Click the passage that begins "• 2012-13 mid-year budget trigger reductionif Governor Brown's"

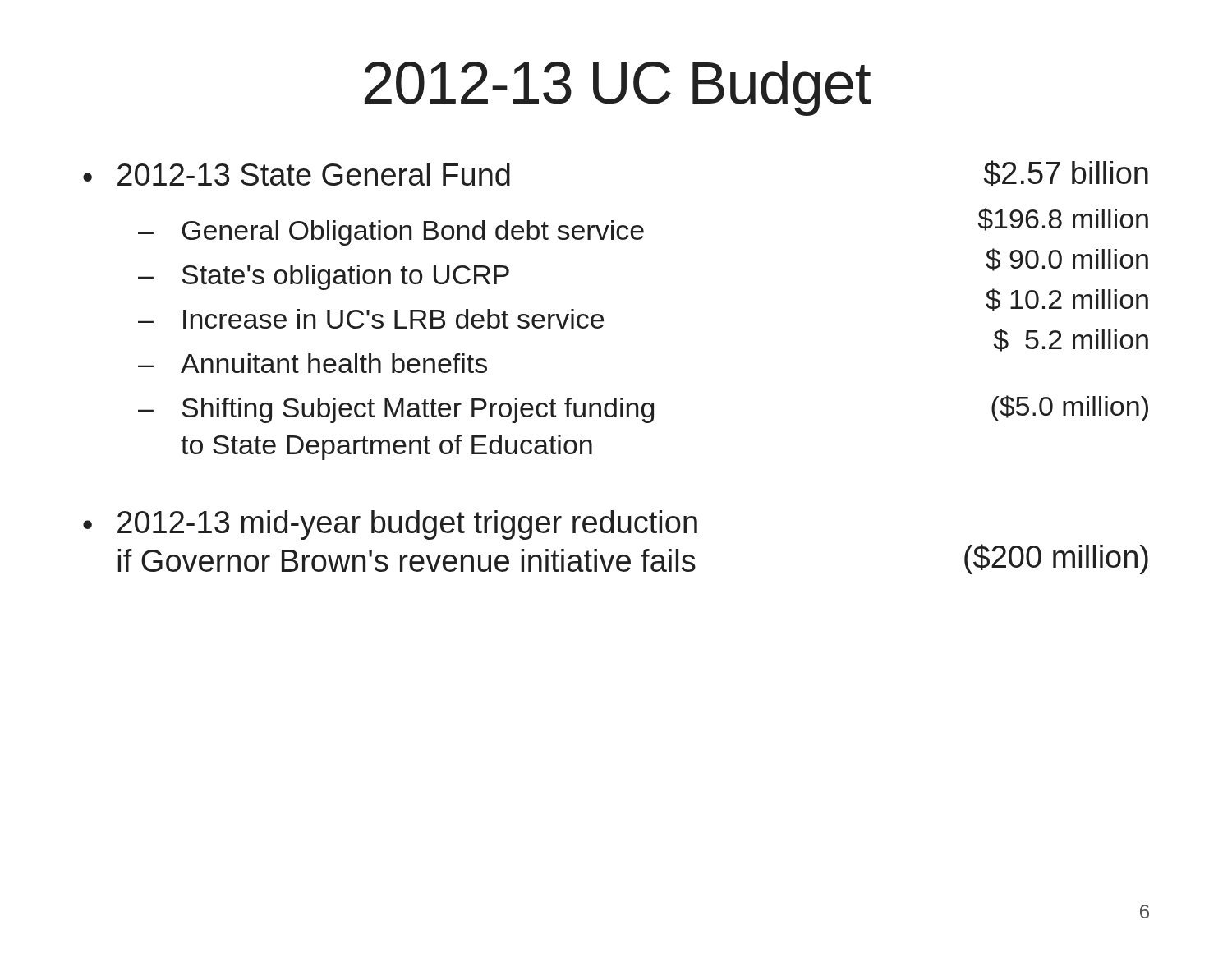(x=616, y=542)
